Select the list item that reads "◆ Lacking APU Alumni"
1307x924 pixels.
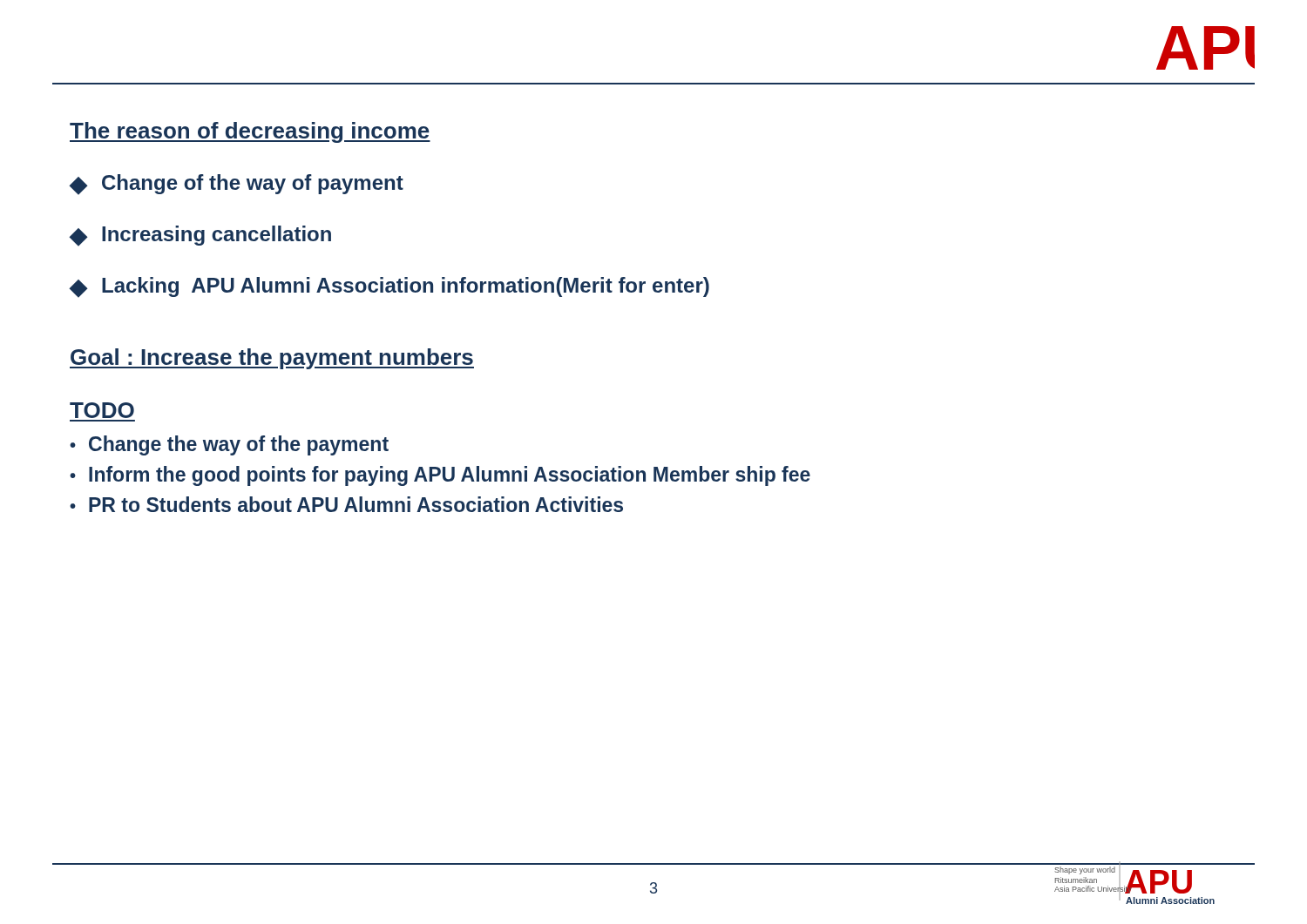point(390,287)
